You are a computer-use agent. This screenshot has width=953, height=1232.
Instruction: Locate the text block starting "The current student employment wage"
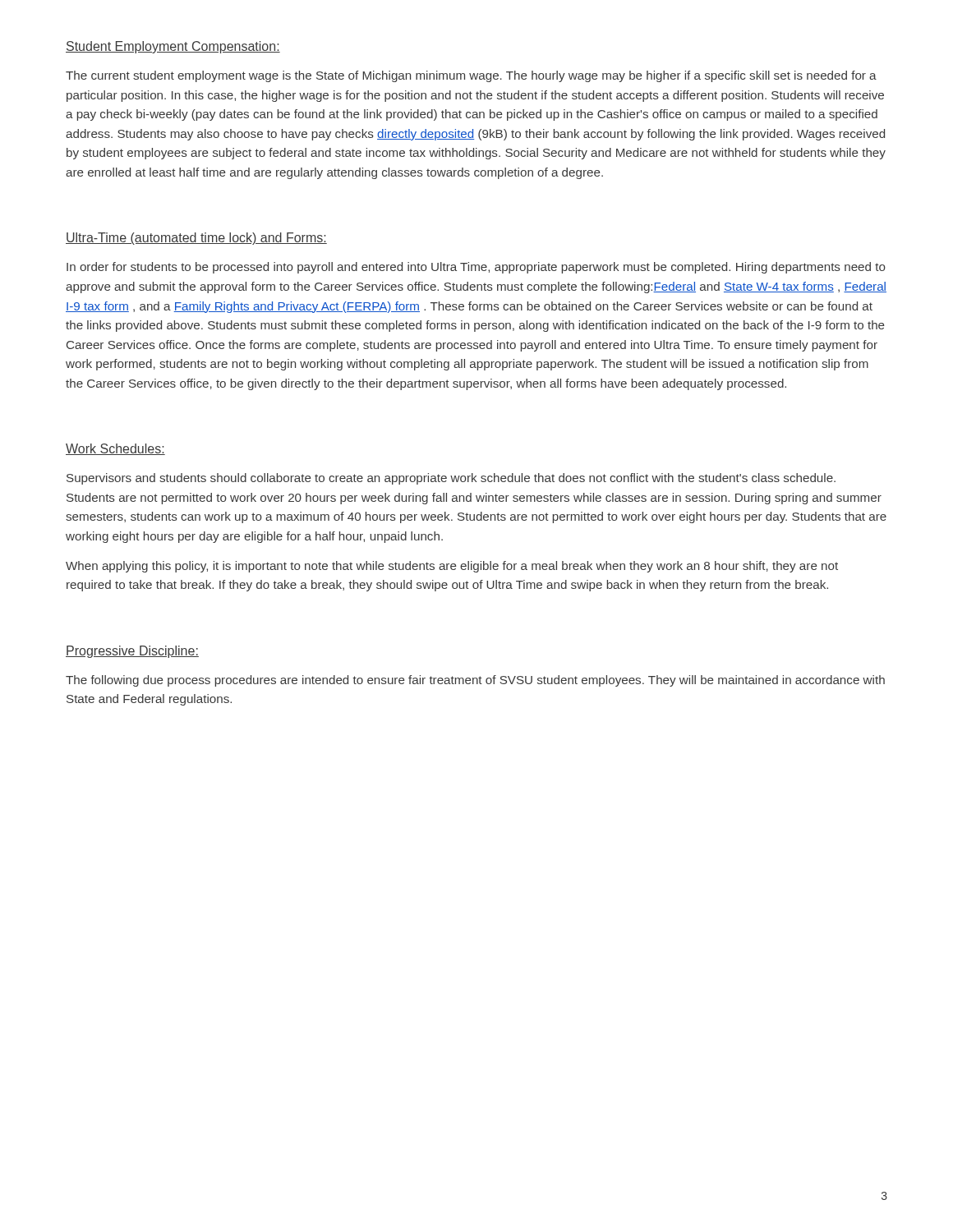coord(476,124)
